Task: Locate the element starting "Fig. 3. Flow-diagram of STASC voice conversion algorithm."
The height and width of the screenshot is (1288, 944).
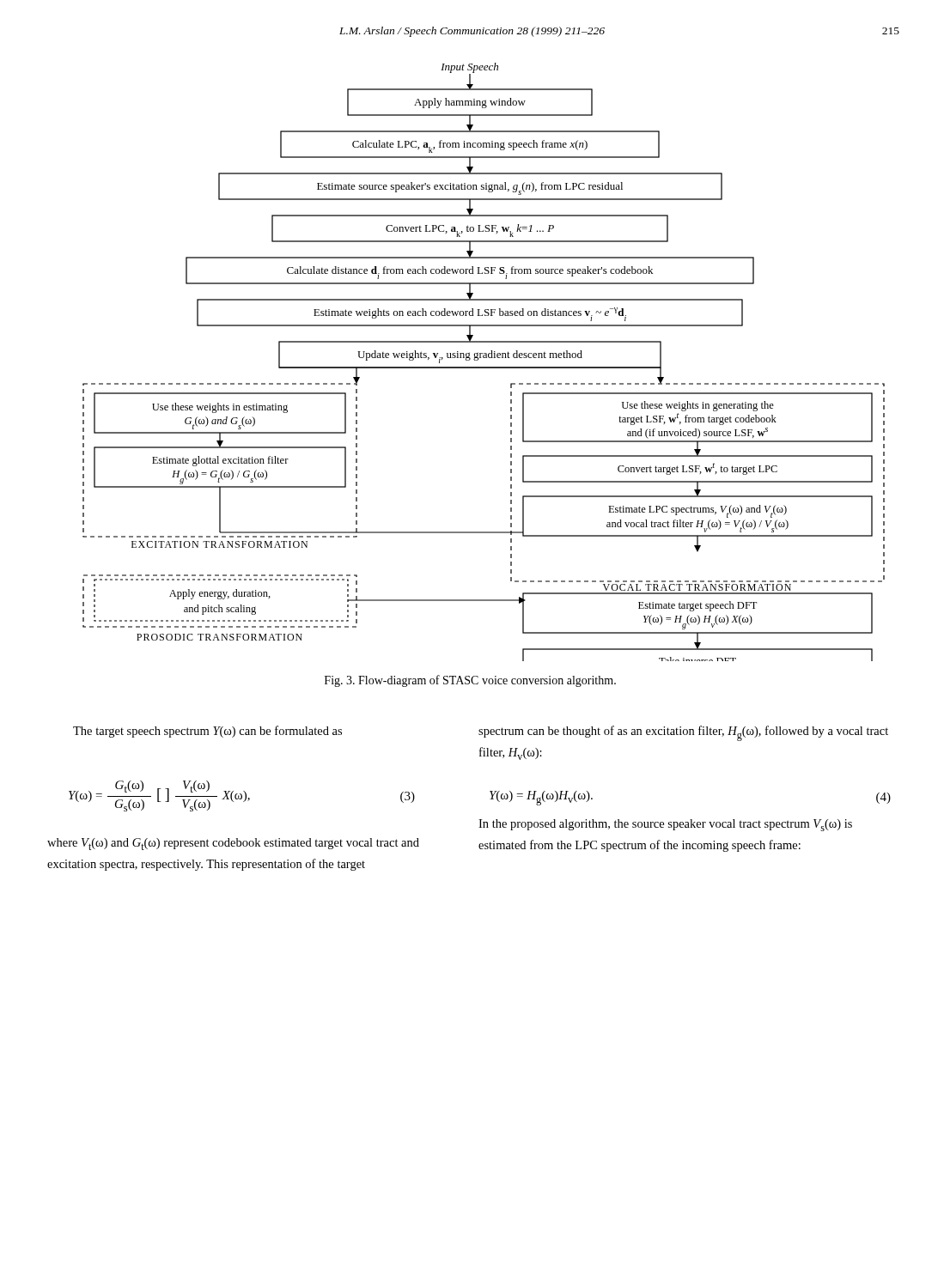Action: (x=470, y=680)
